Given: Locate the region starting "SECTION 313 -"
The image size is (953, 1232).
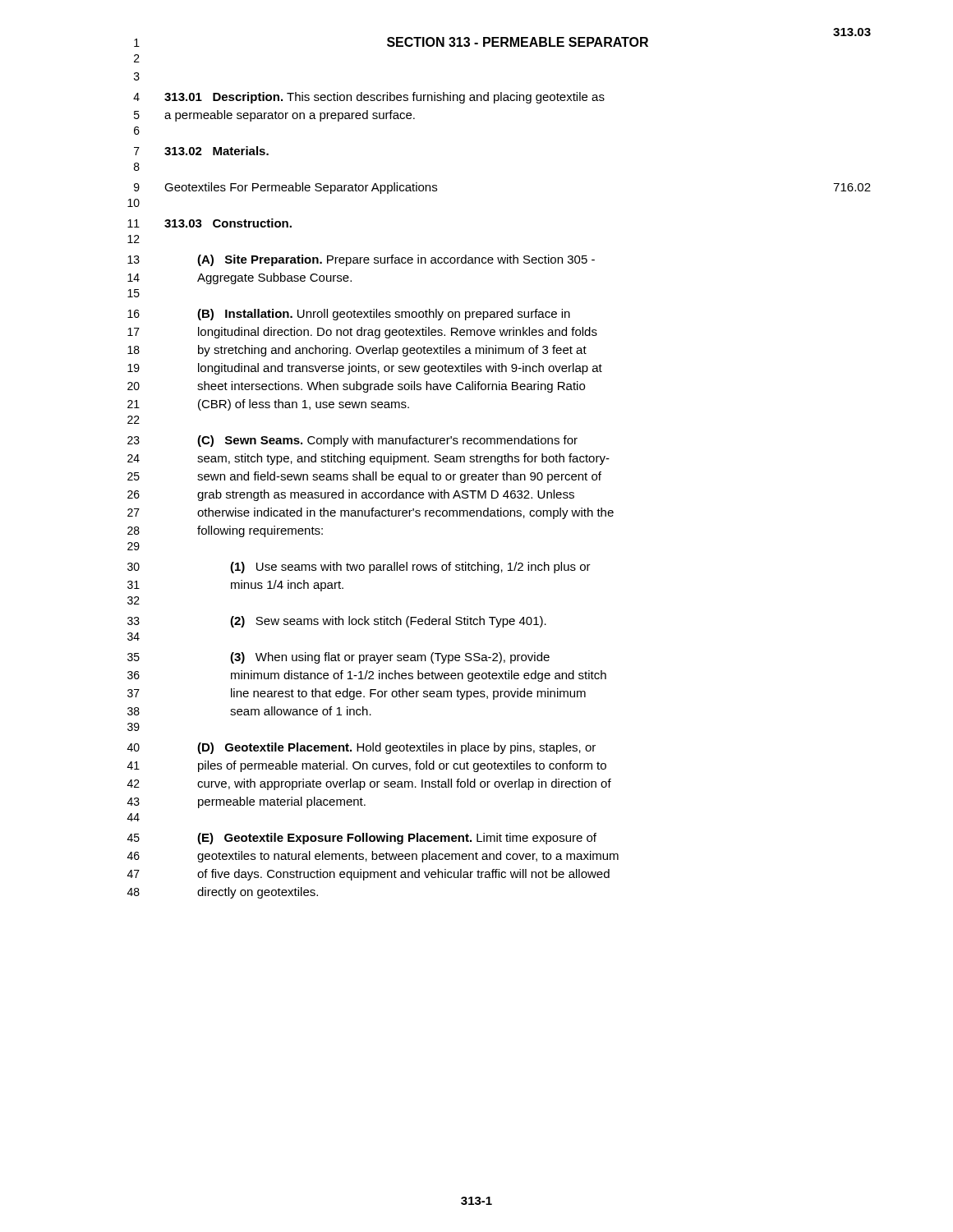Looking at the screenshot, I should [x=518, y=42].
